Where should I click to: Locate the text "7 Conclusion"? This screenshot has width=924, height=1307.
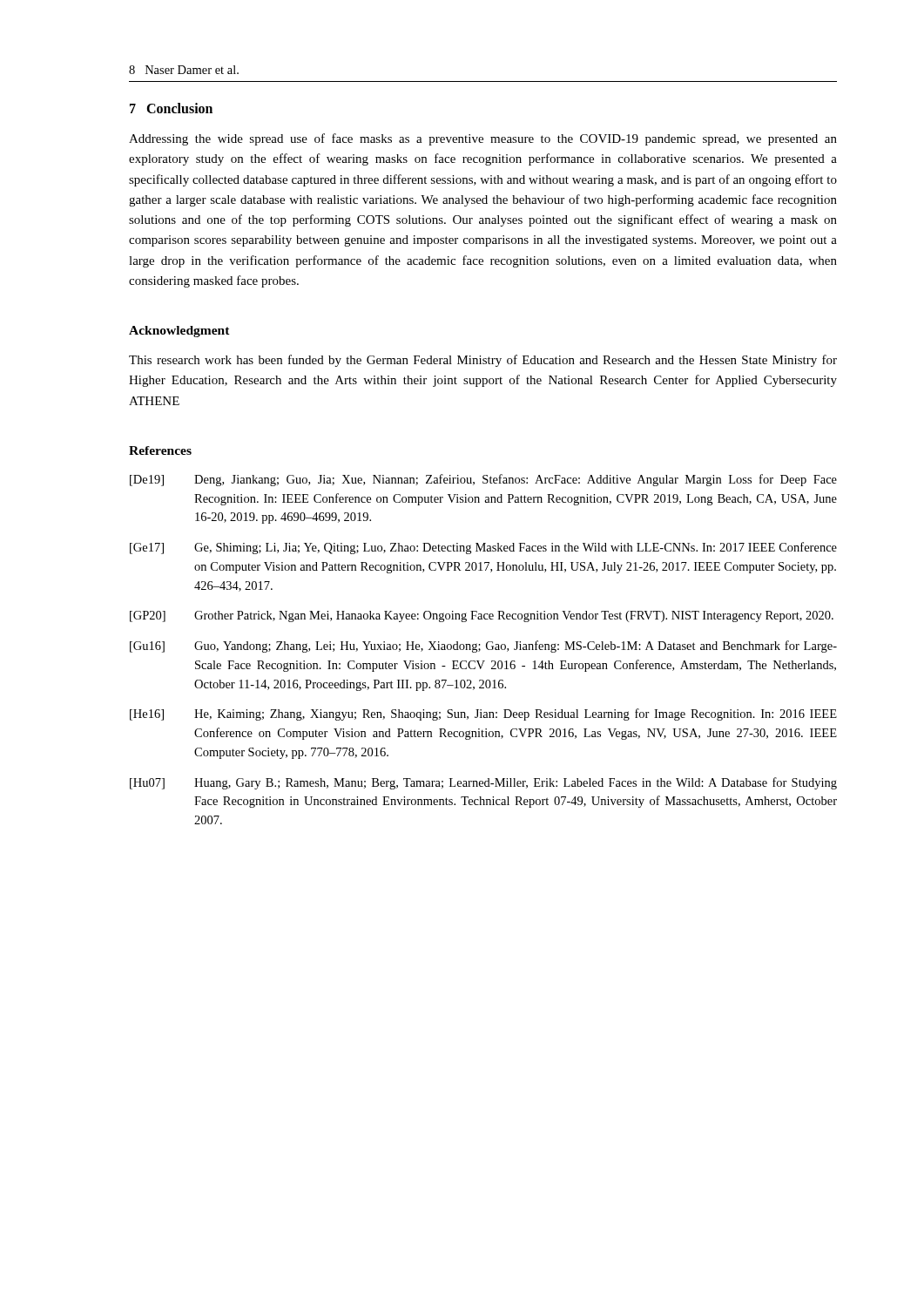click(171, 108)
